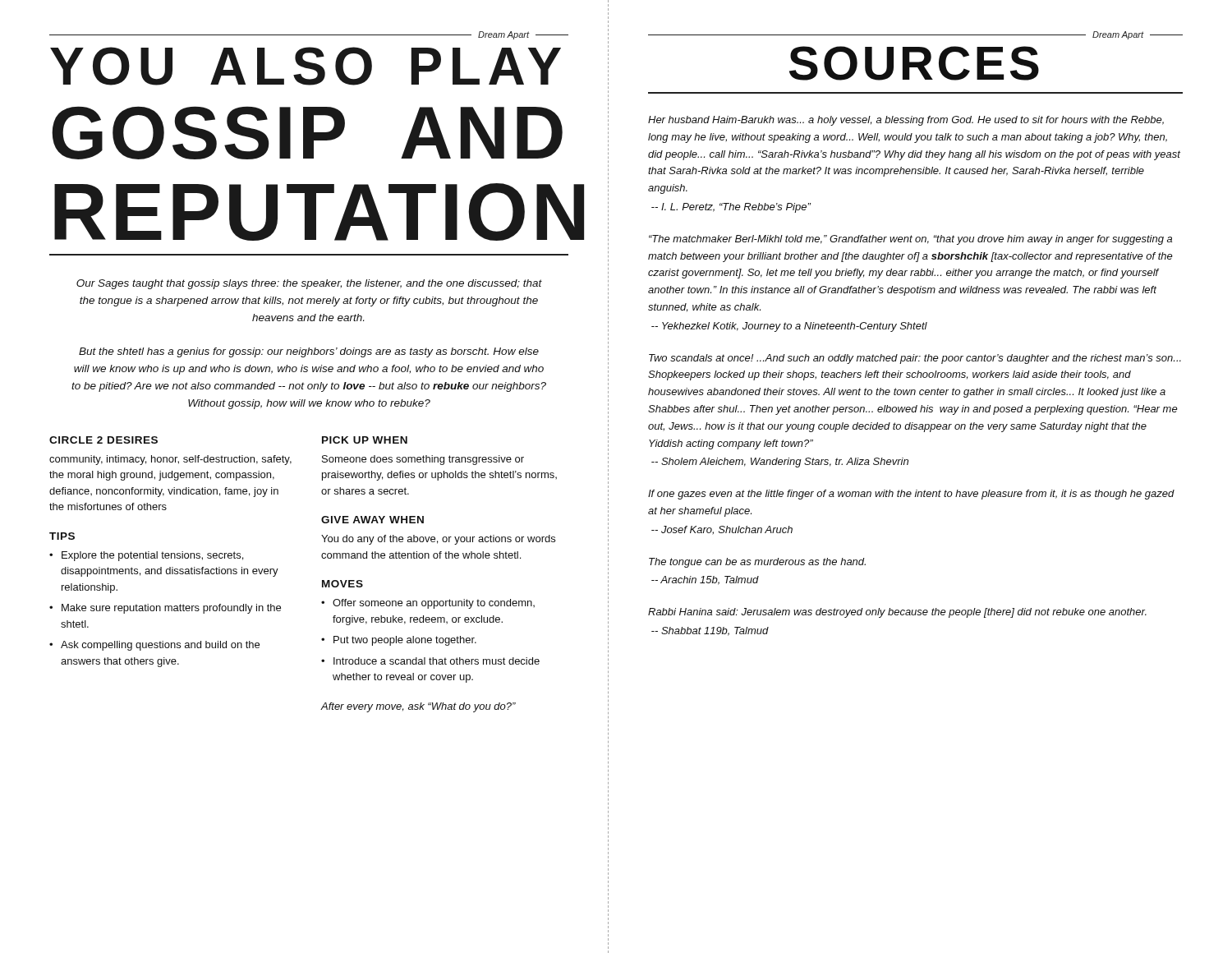Locate the text block containing "But the shtetl has a genius for gossip:"
The width and height of the screenshot is (1232, 953).
click(309, 377)
